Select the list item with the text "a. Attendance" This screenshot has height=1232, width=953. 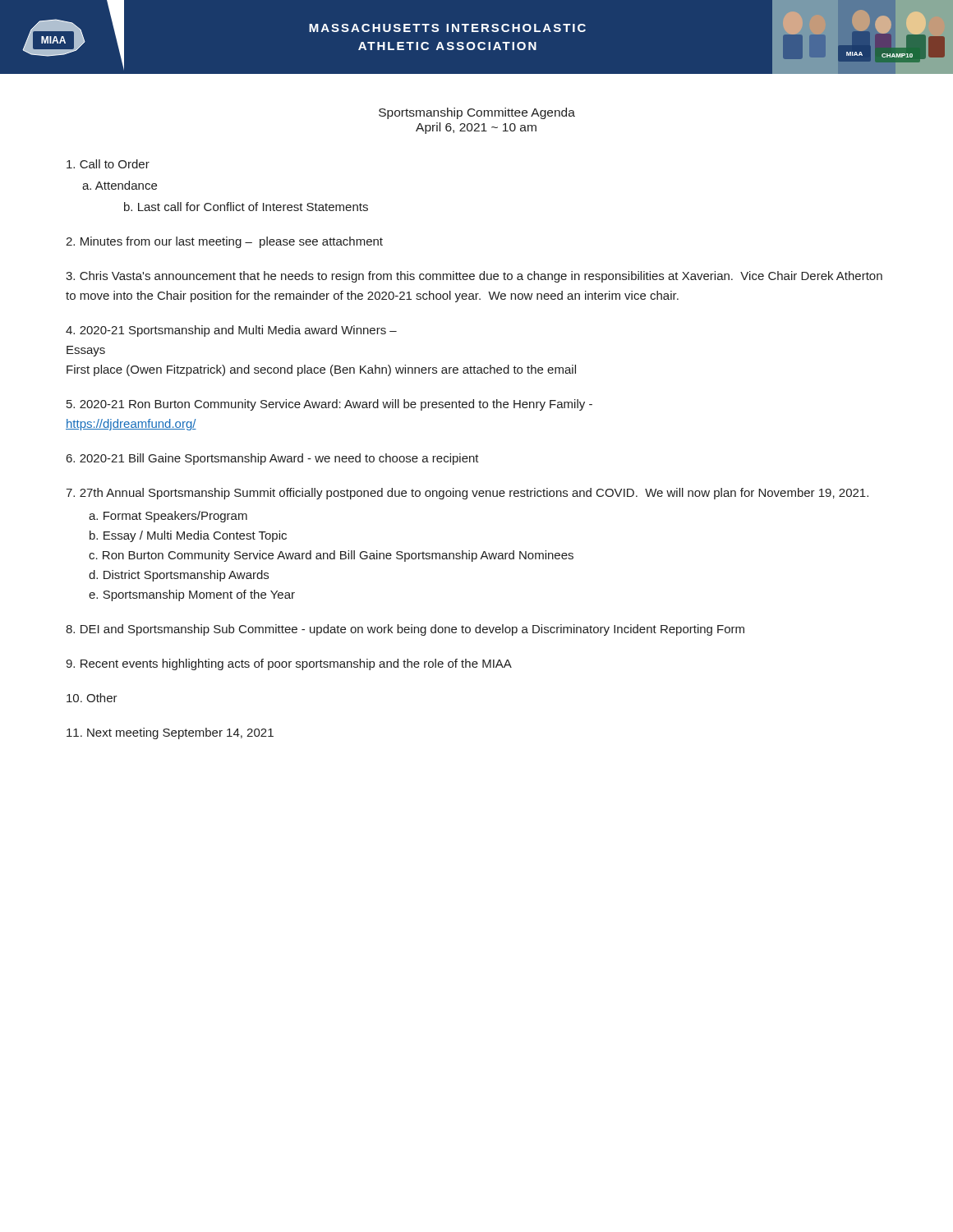120,185
